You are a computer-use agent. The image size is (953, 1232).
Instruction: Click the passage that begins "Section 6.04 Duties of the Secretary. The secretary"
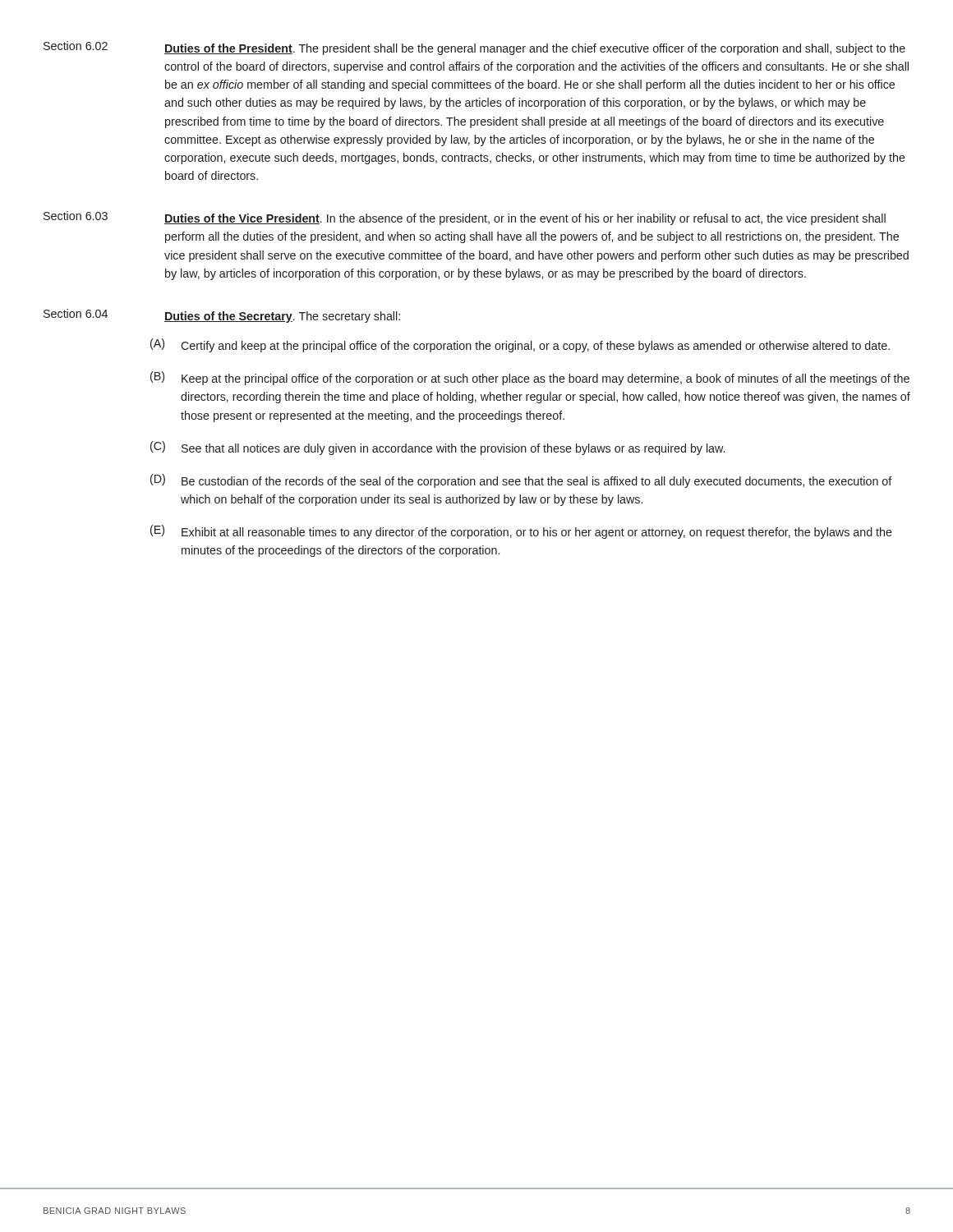point(476,441)
